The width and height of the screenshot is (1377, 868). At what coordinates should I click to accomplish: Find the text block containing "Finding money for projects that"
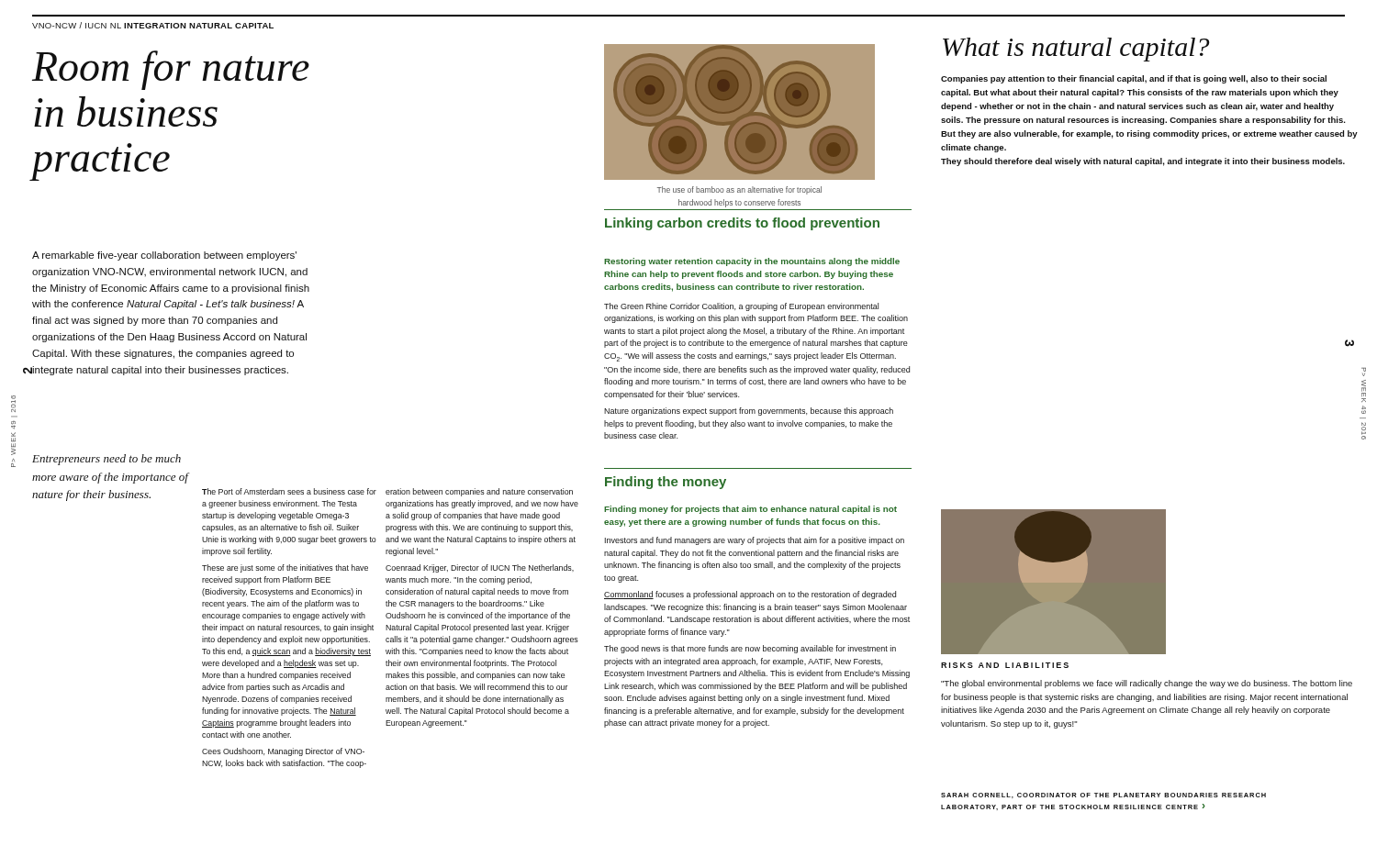[x=758, y=617]
